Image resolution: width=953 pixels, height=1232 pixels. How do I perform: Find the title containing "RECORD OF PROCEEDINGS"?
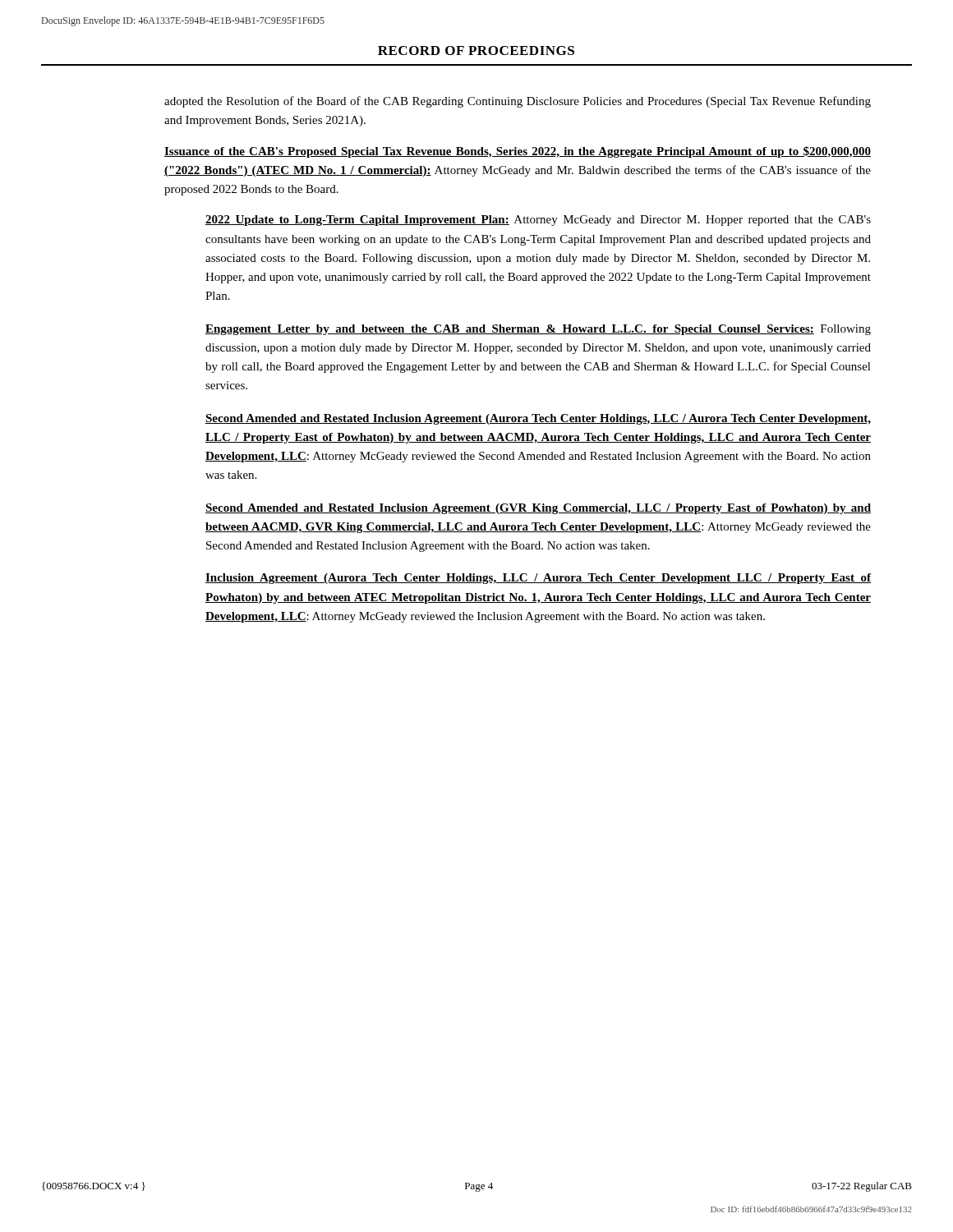(x=476, y=54)
